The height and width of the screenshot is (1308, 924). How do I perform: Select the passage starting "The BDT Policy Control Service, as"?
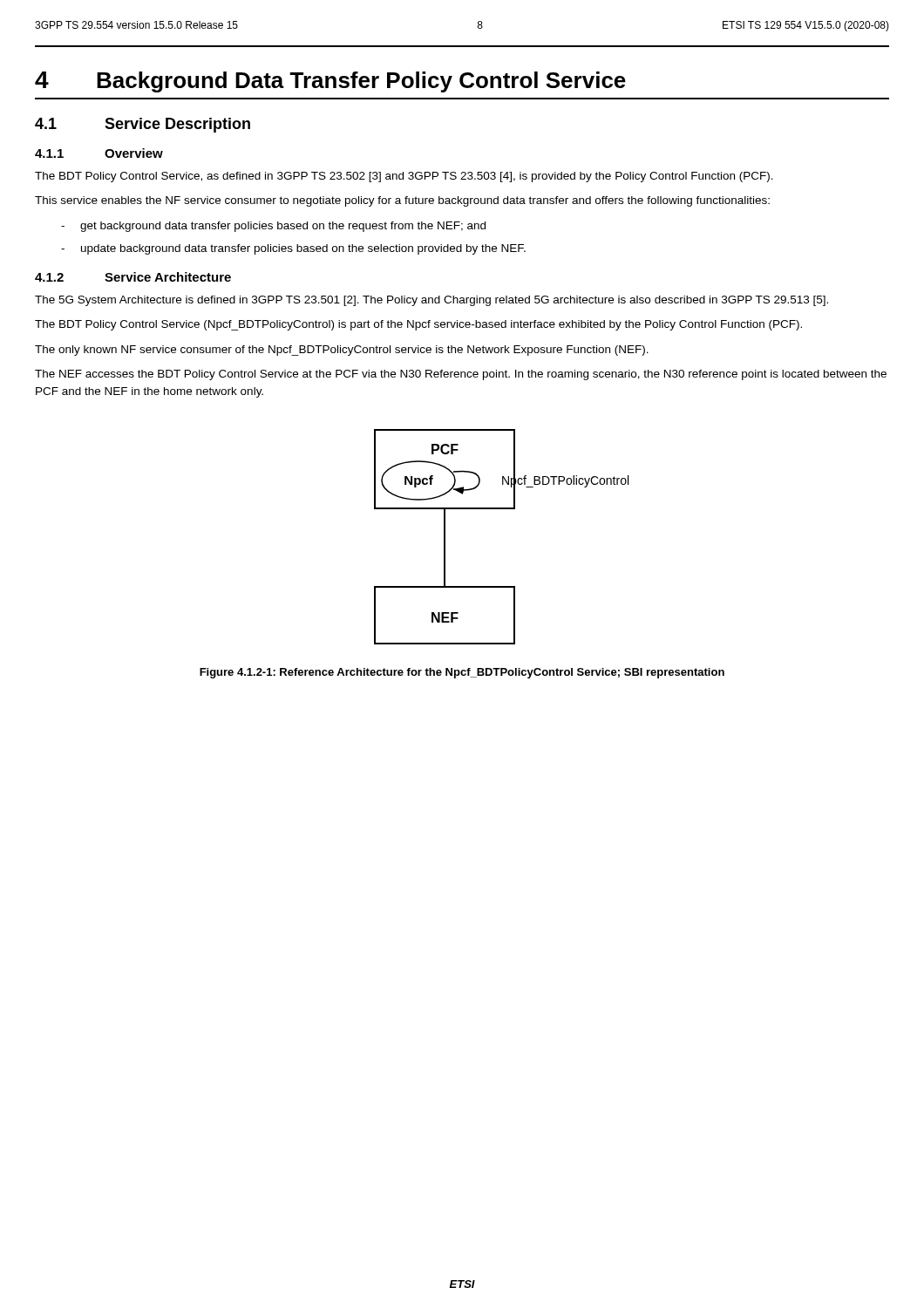[x=404, y=176]
